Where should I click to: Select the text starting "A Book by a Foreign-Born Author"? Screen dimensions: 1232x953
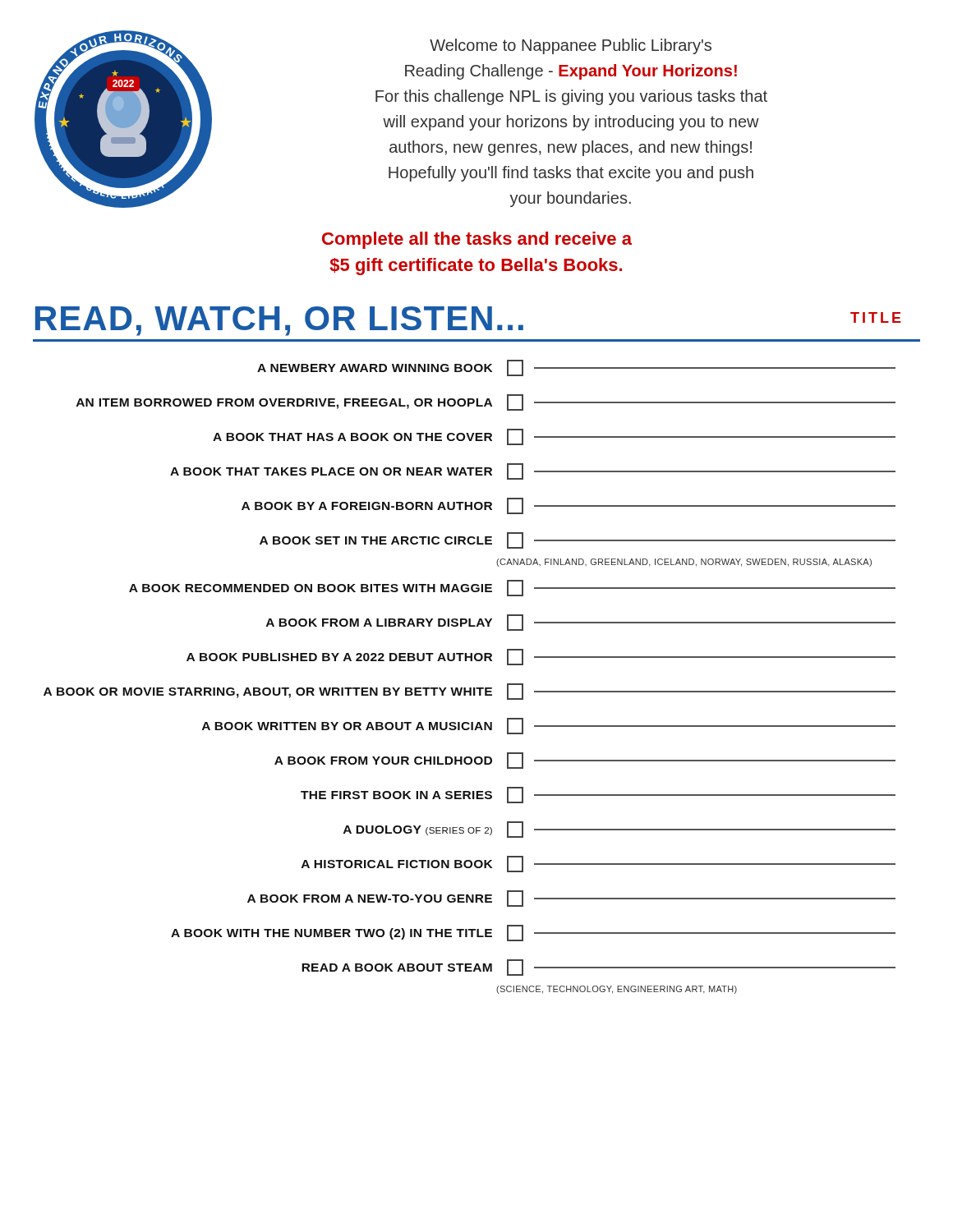464,506
